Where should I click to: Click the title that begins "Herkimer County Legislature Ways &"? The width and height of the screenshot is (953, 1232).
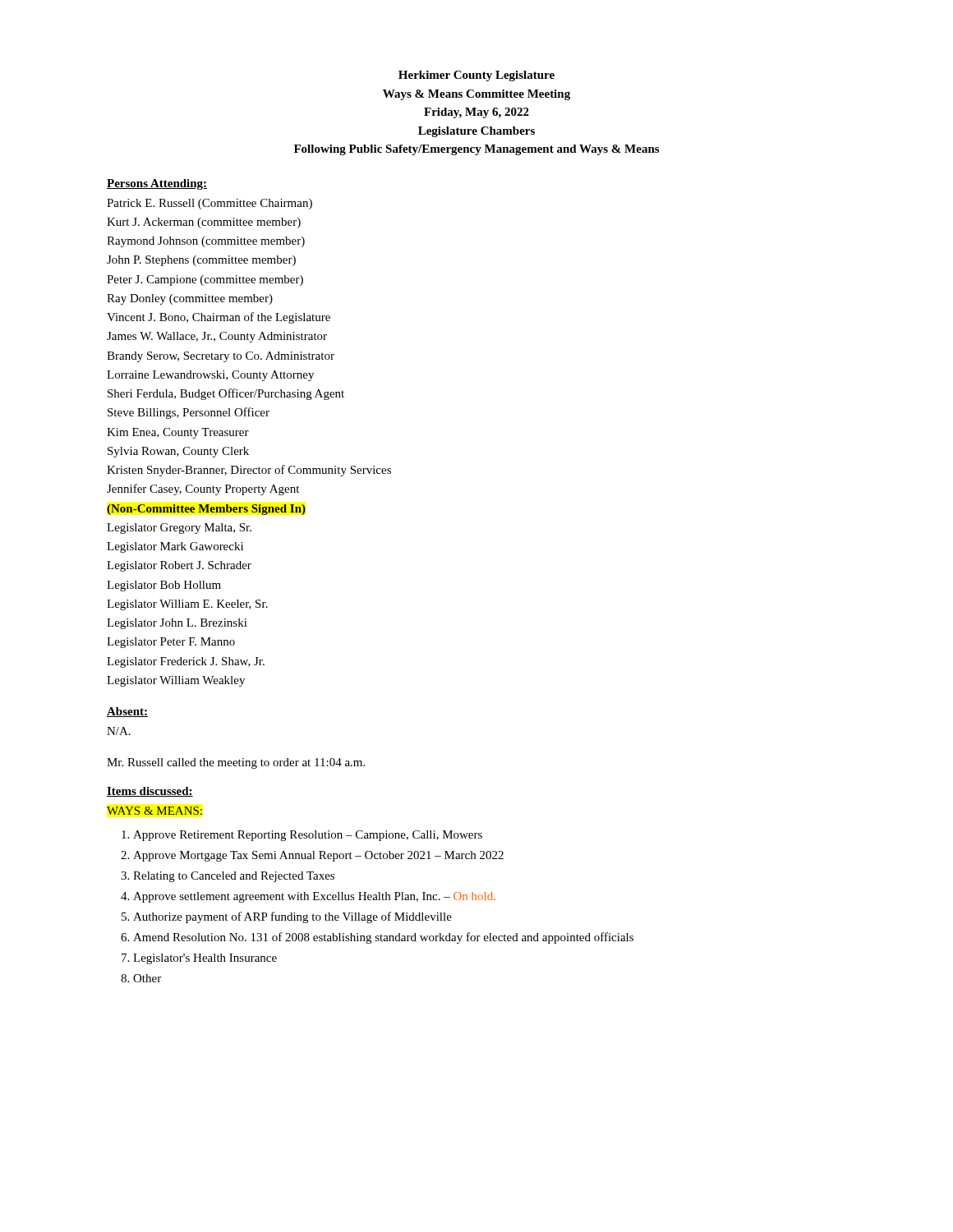pos(476,112)
